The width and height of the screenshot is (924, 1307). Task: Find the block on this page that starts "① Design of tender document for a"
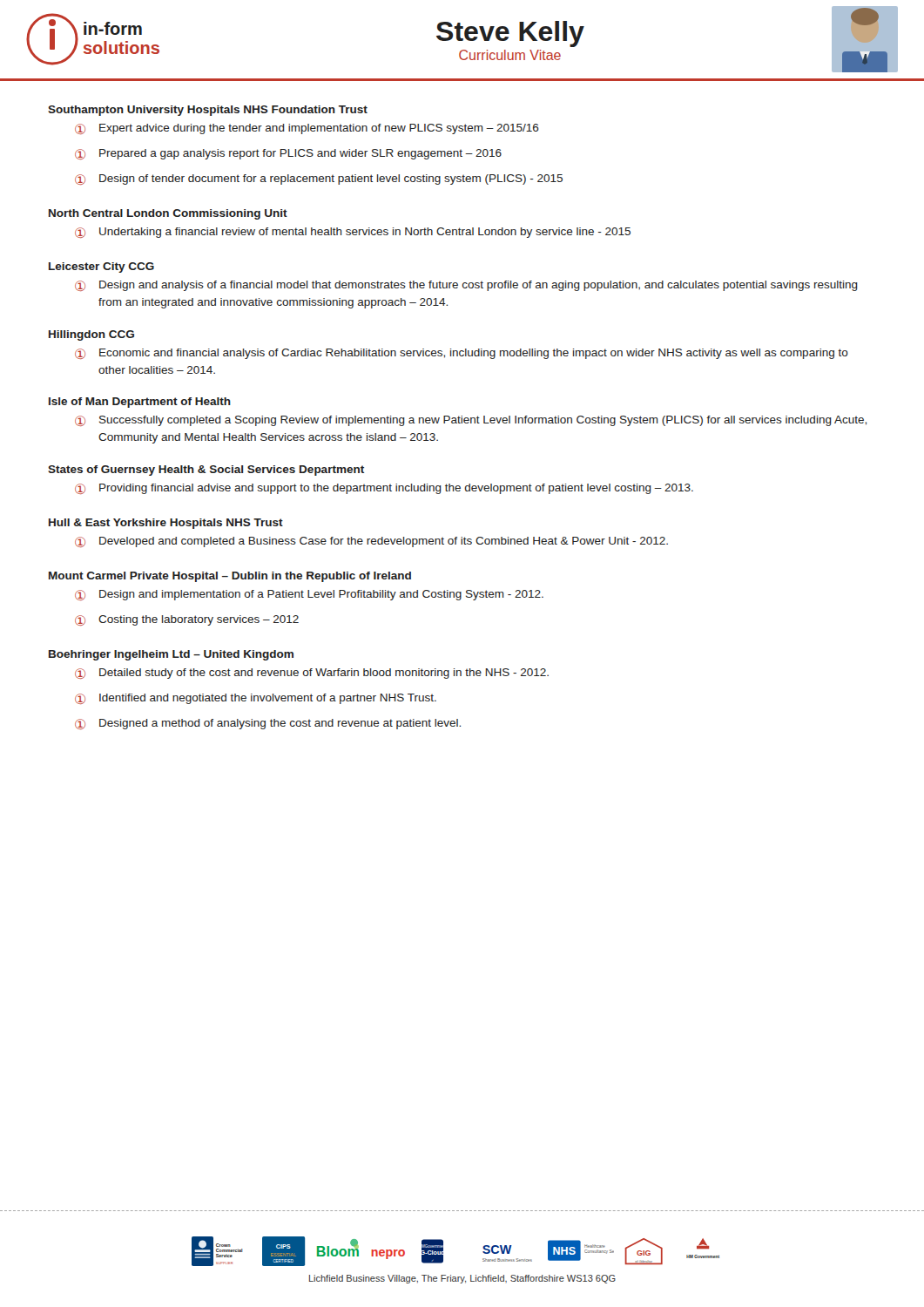point(475,180)
